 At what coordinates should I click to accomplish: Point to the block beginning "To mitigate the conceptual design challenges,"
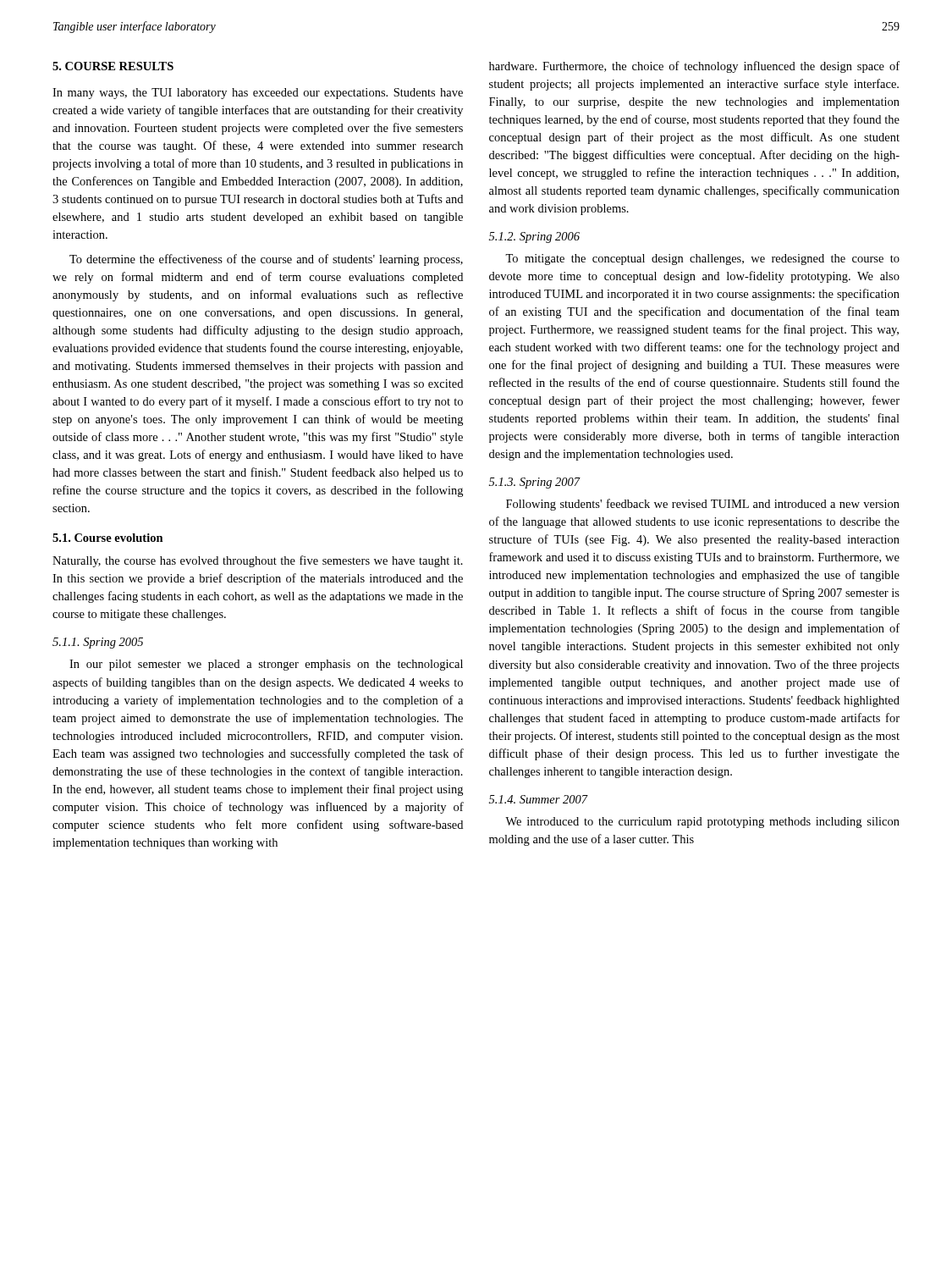694,357
